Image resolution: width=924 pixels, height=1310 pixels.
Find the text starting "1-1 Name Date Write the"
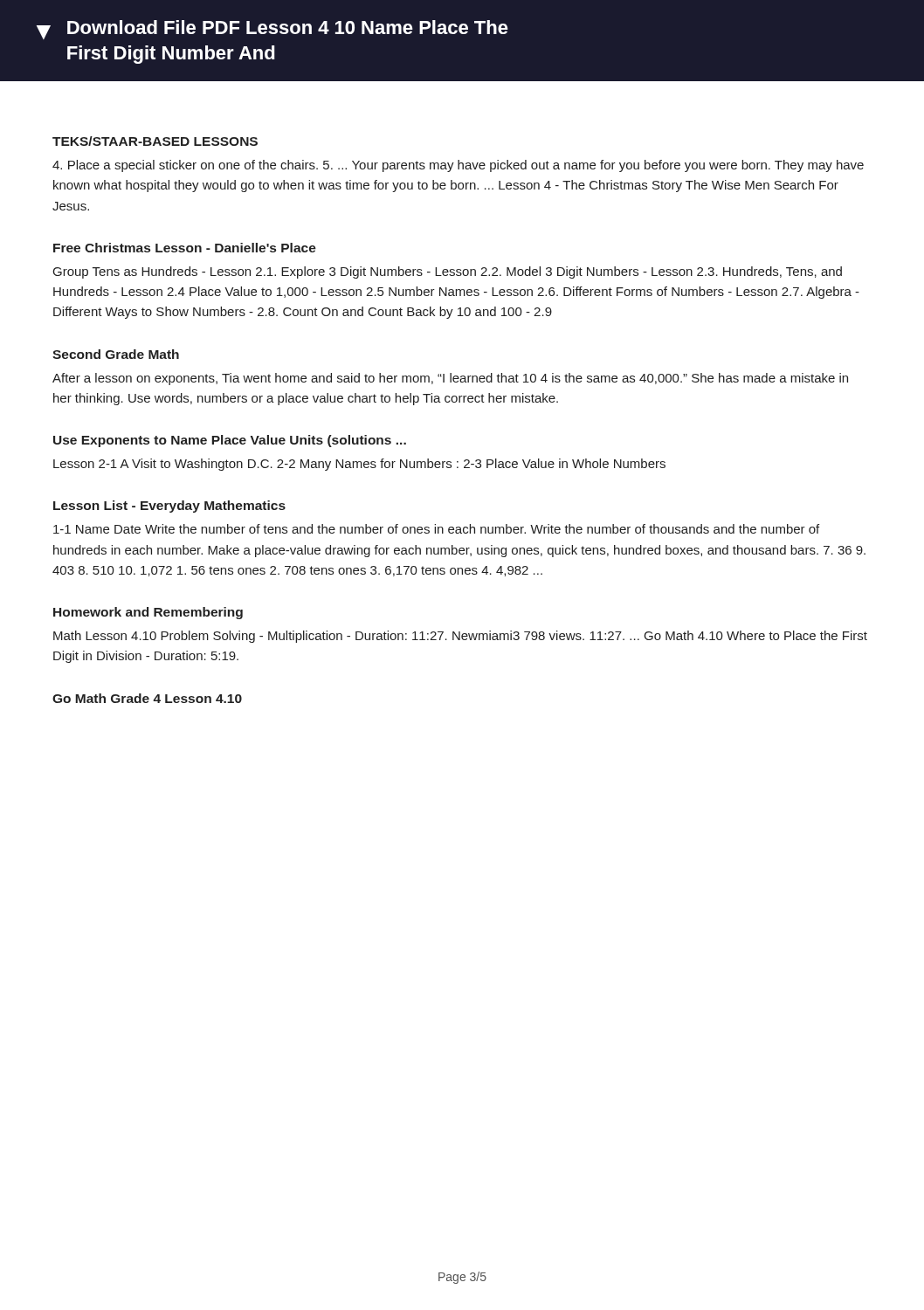(x=460, y=549)
